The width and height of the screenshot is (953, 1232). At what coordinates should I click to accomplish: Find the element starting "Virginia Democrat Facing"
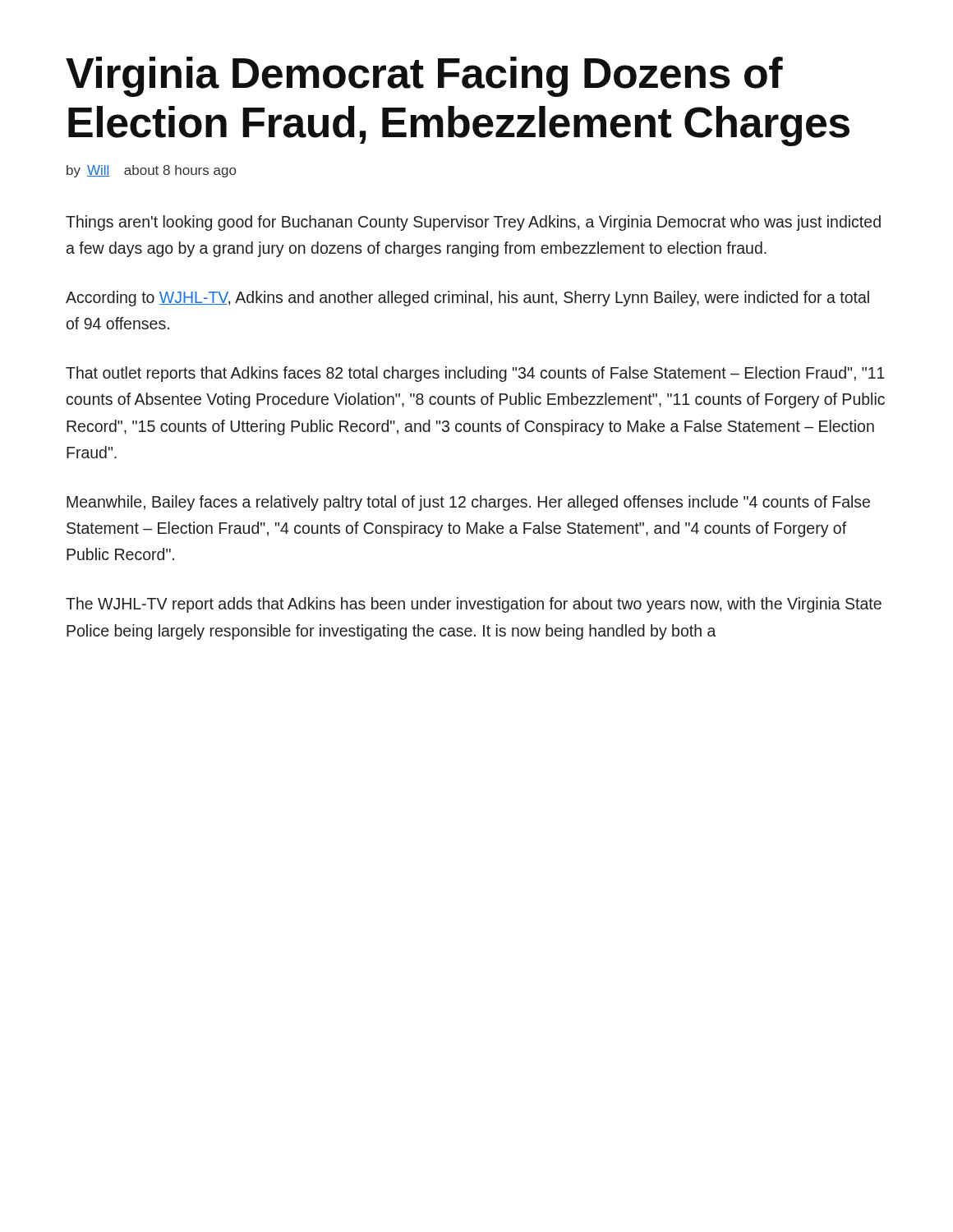(476, 98)
